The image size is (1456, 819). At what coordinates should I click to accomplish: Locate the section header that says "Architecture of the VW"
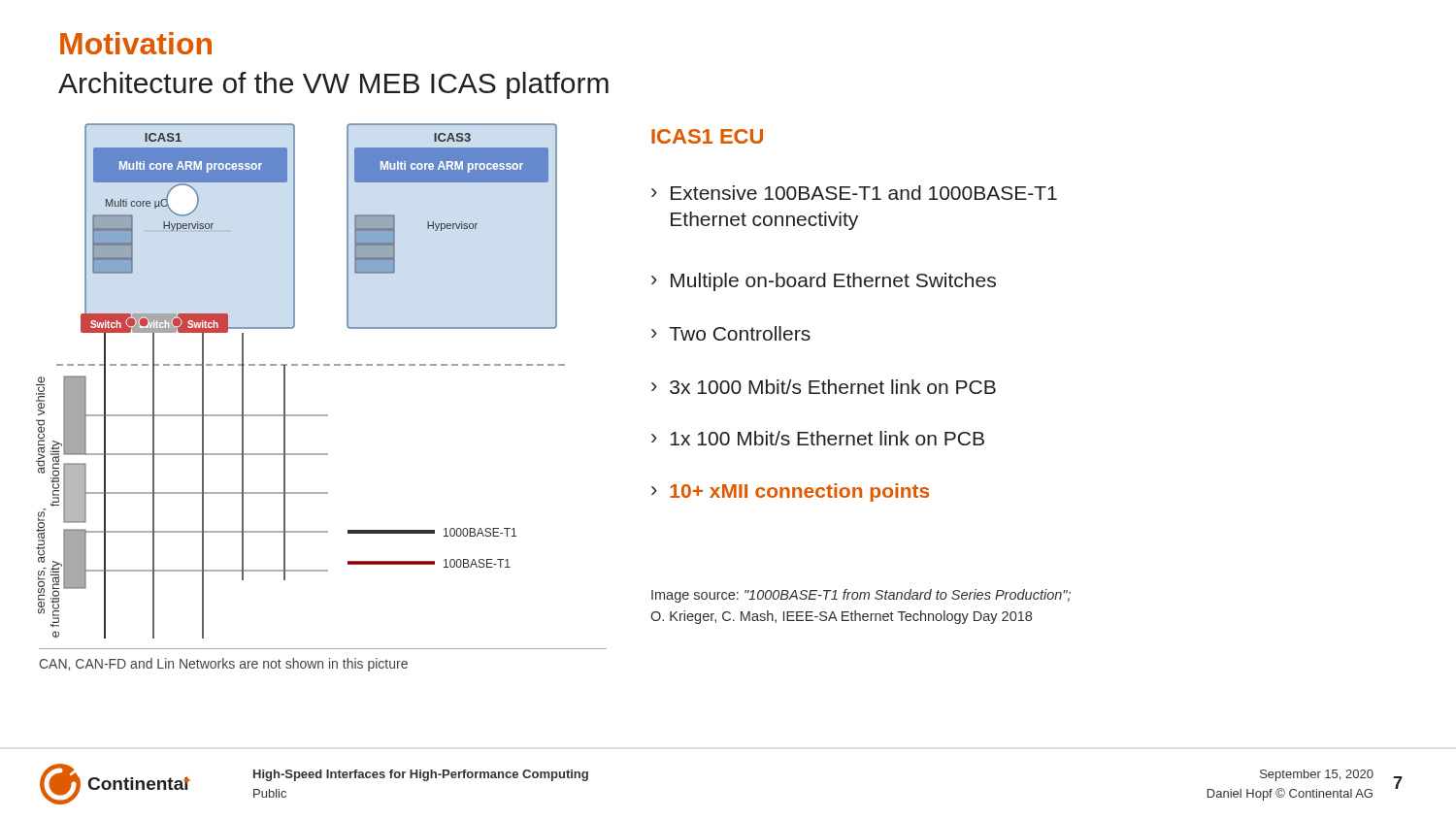coord(334,83)
